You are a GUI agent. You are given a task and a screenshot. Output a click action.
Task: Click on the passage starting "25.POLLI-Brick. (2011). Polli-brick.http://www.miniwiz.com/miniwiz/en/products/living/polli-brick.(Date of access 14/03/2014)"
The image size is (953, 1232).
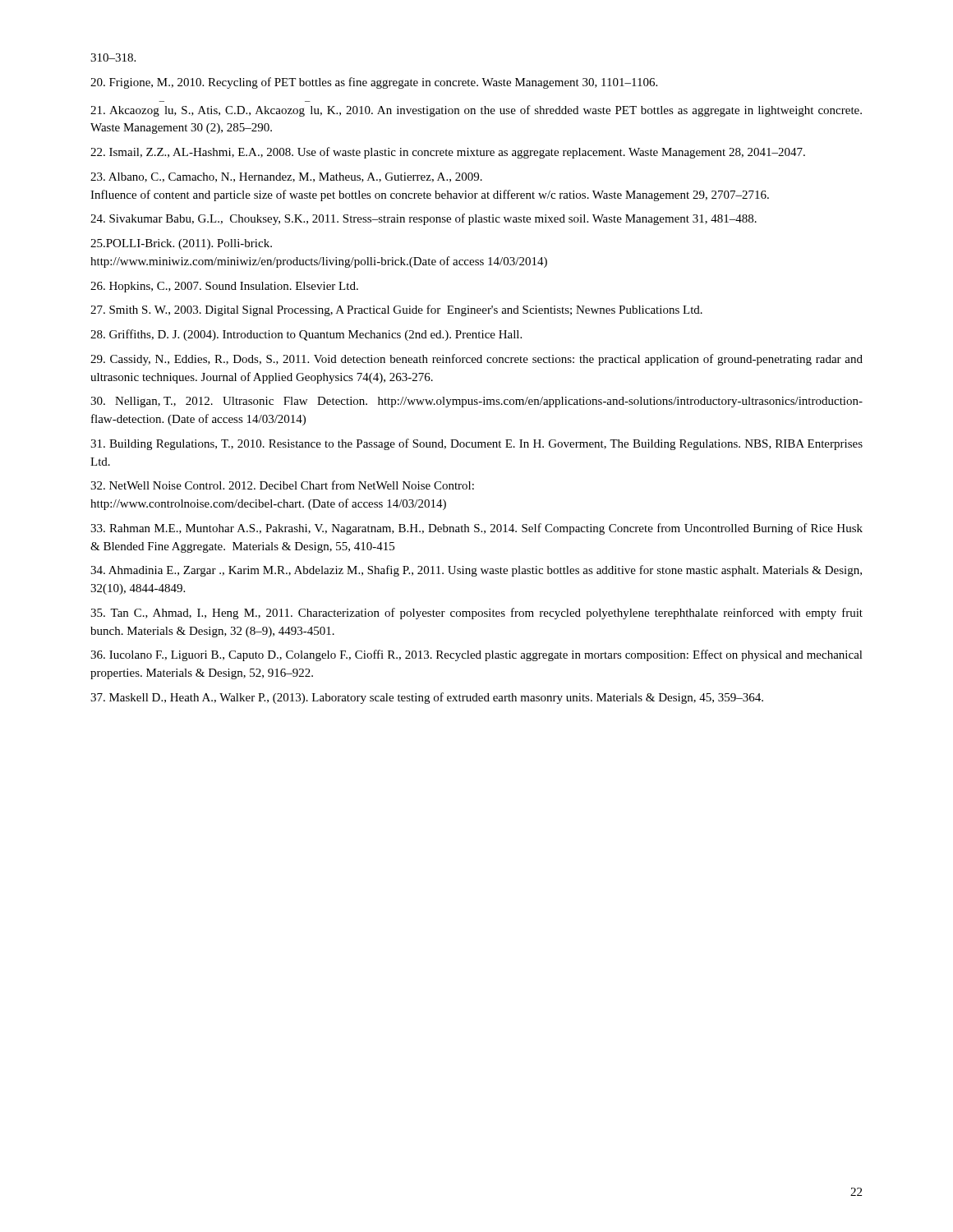pyautogui.click(x=319, y=252)
